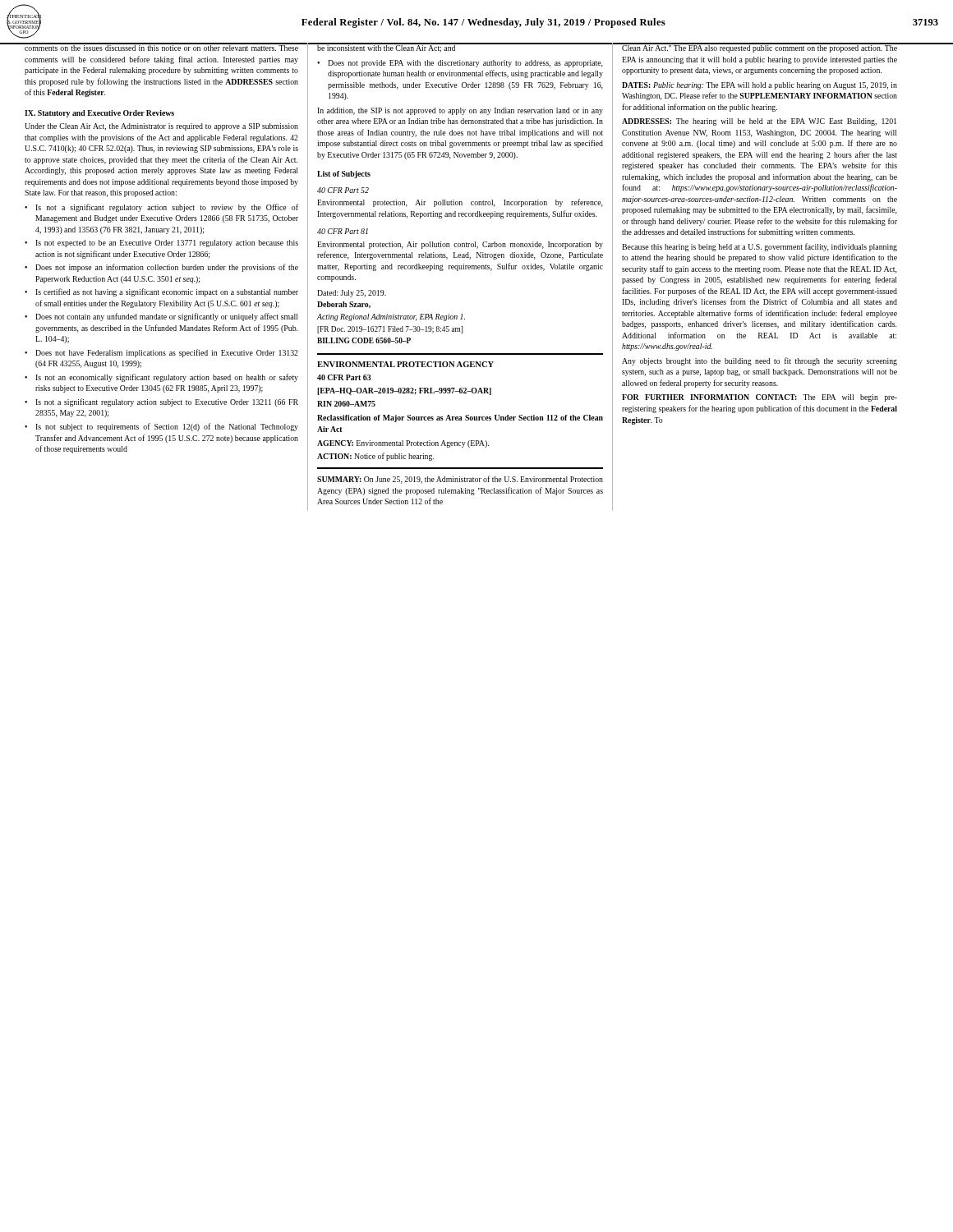Locate the section header that opens with "Reclassification of Major Sources as Area"
953x1232 pixels.
(460, 423)
